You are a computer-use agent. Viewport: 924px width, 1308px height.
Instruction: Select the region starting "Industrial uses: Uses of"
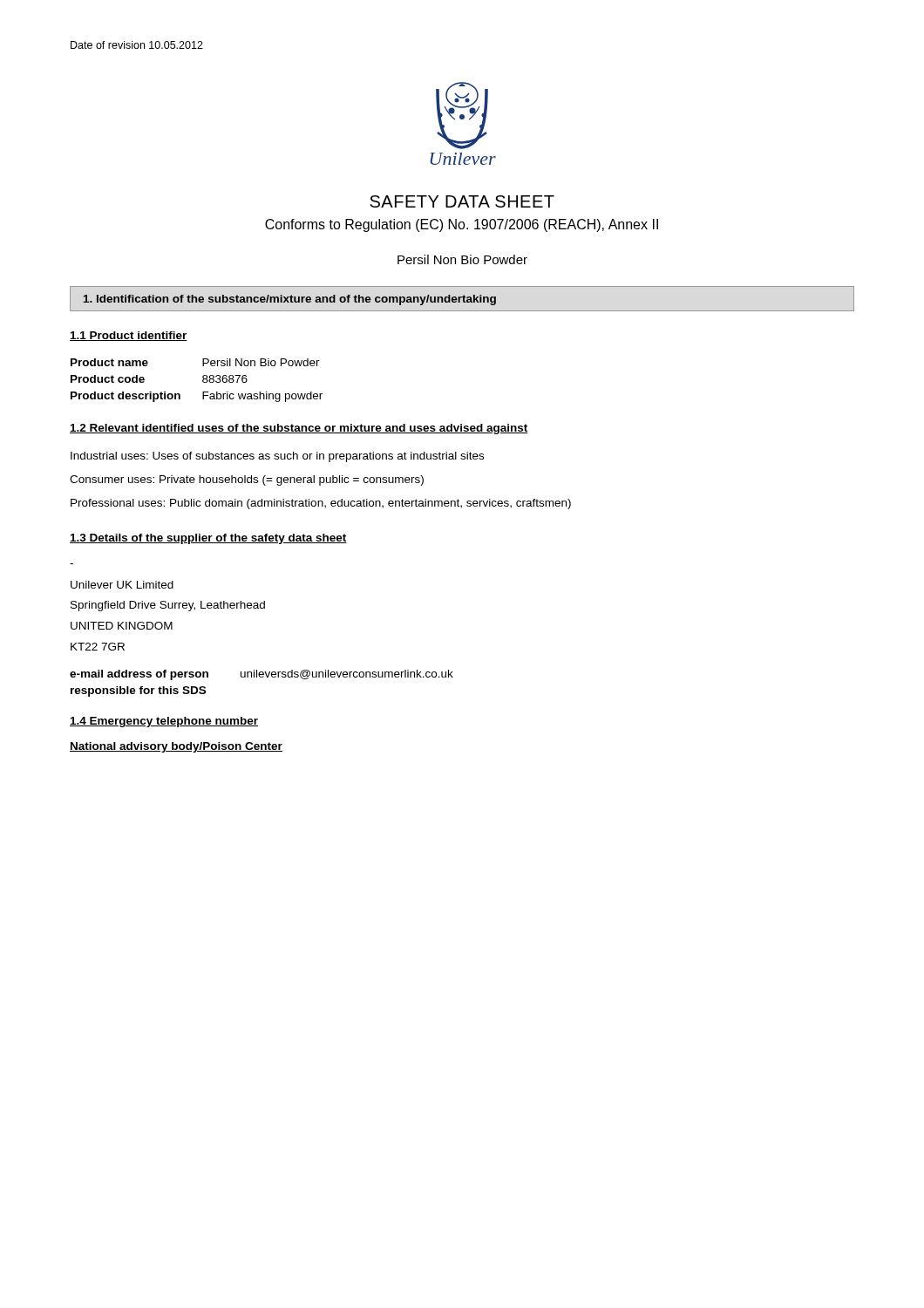(x=277, y=456)
